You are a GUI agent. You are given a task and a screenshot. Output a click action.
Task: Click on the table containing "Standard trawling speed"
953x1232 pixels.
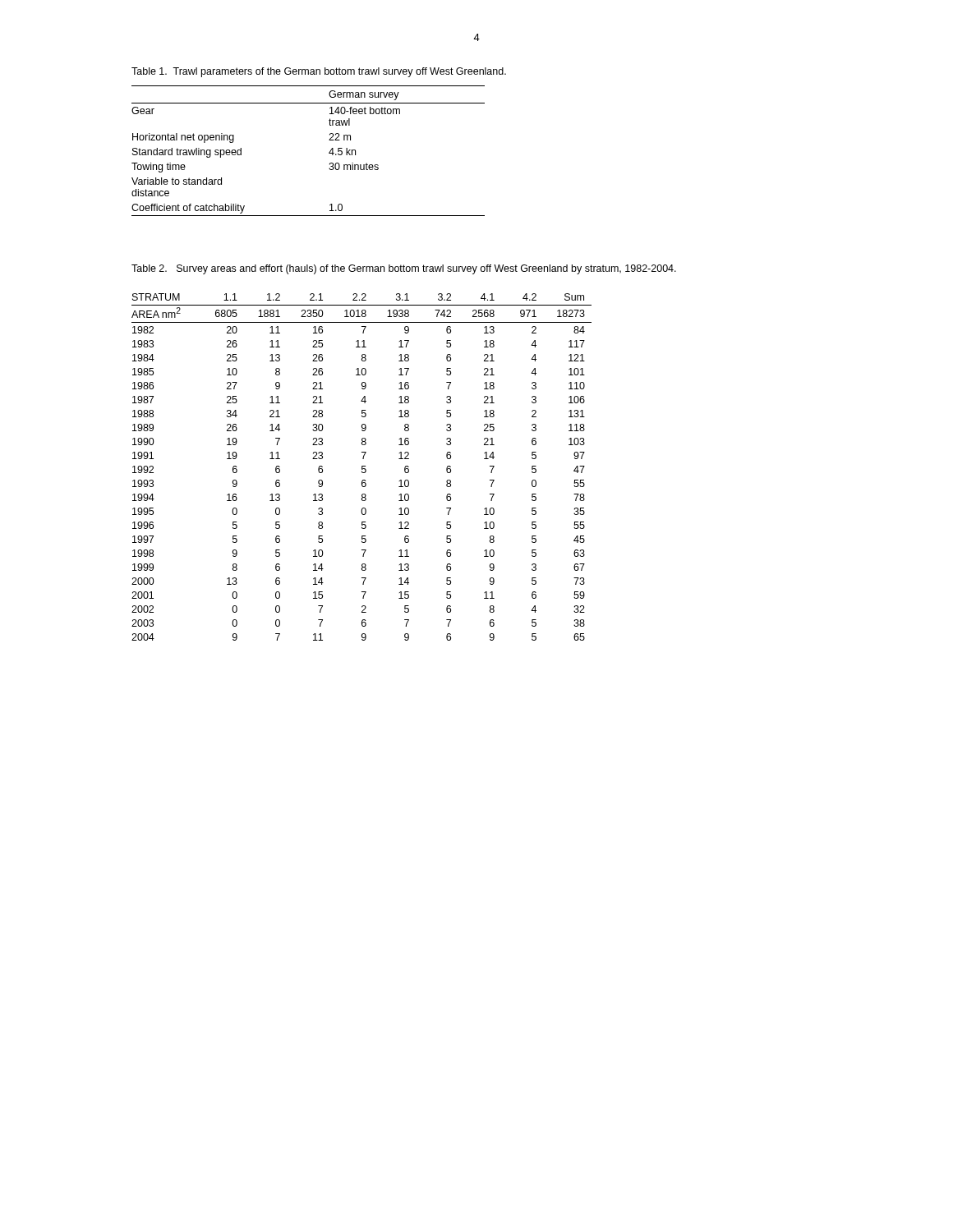pos(308,153)
